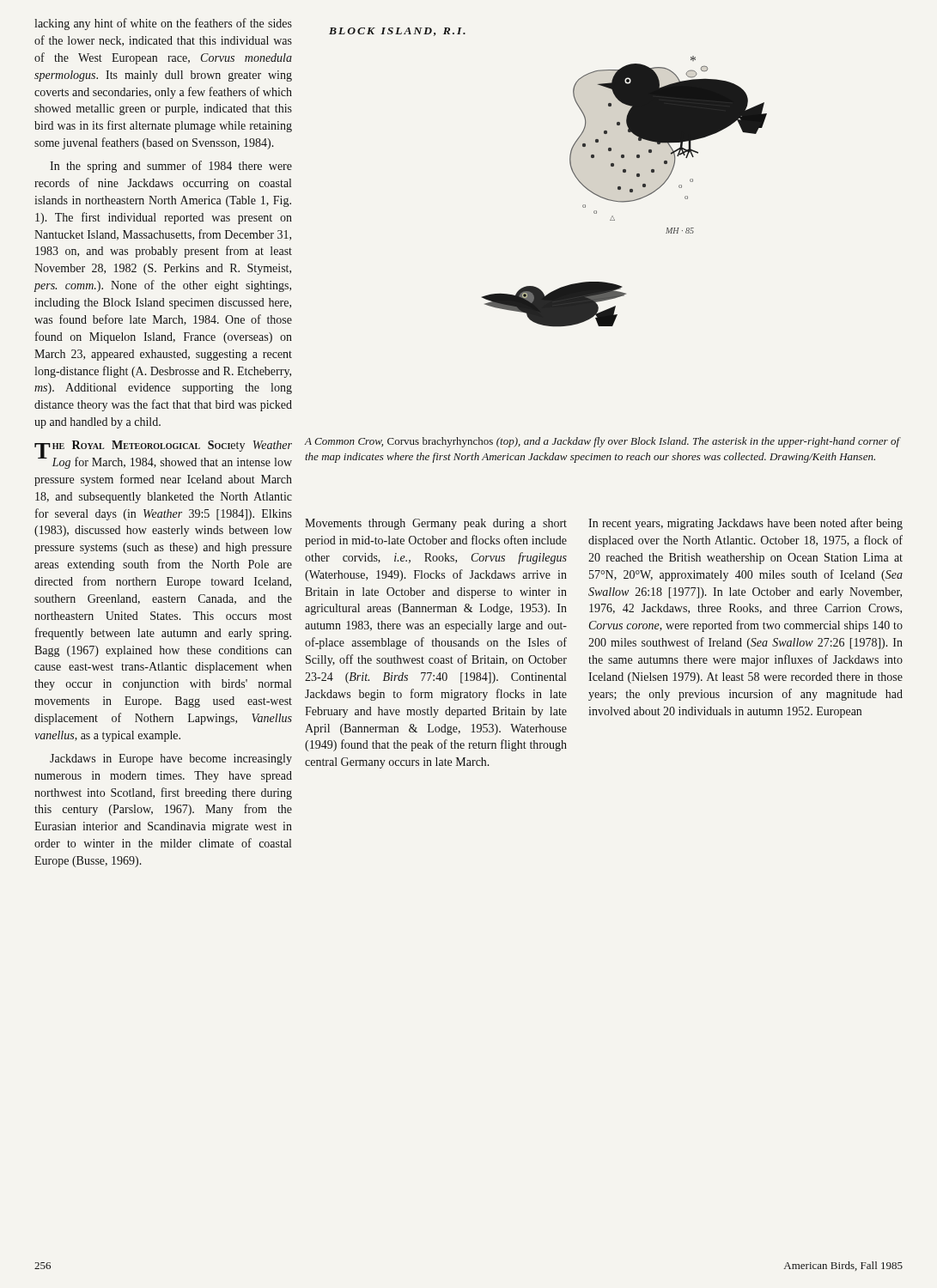Click on the block starting "In recent years, migrating Jackdaws have"
The image size is (937, 1288).
click(745, 618)
